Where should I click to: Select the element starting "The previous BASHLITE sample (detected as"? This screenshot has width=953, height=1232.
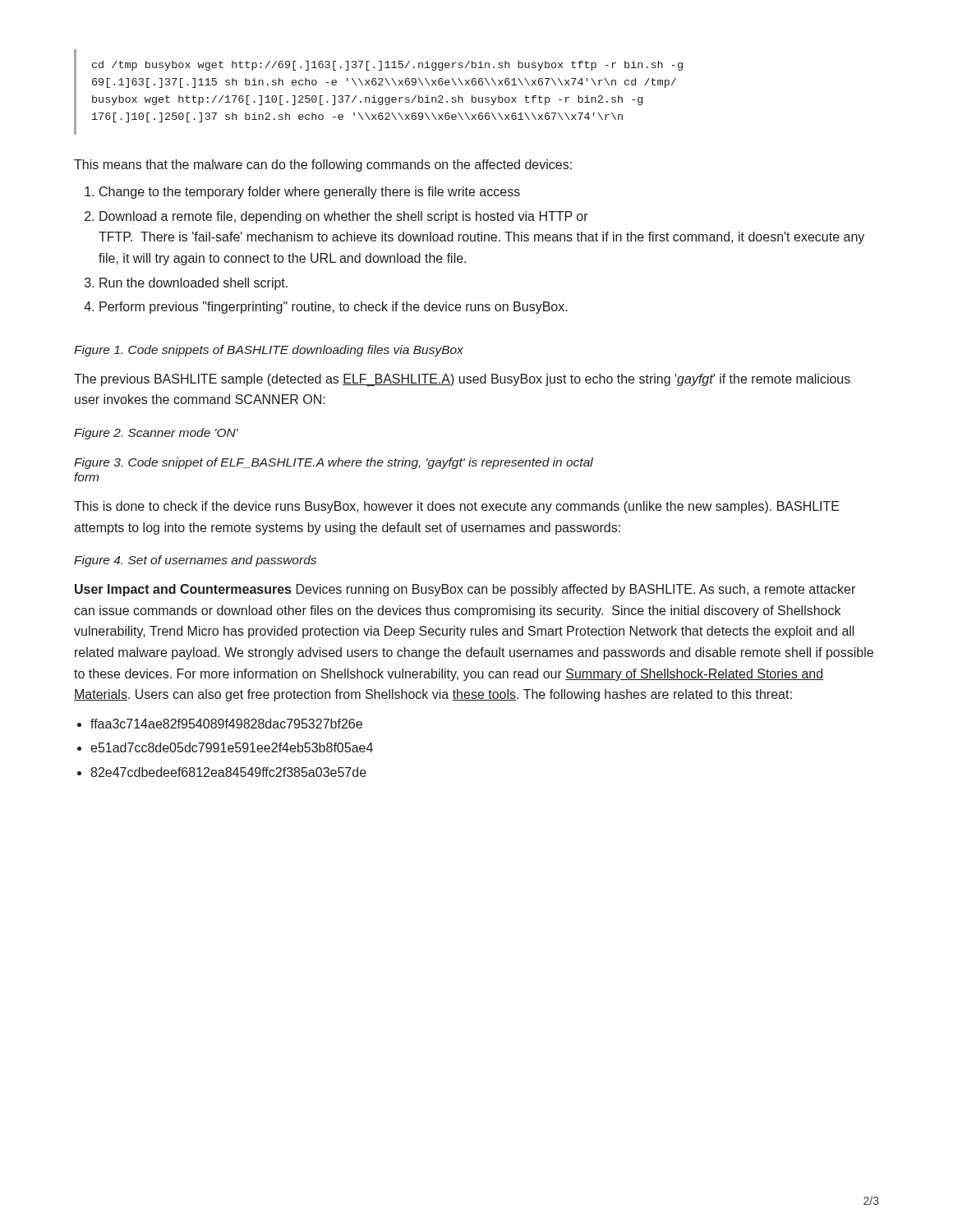click(x=462, y=389)
